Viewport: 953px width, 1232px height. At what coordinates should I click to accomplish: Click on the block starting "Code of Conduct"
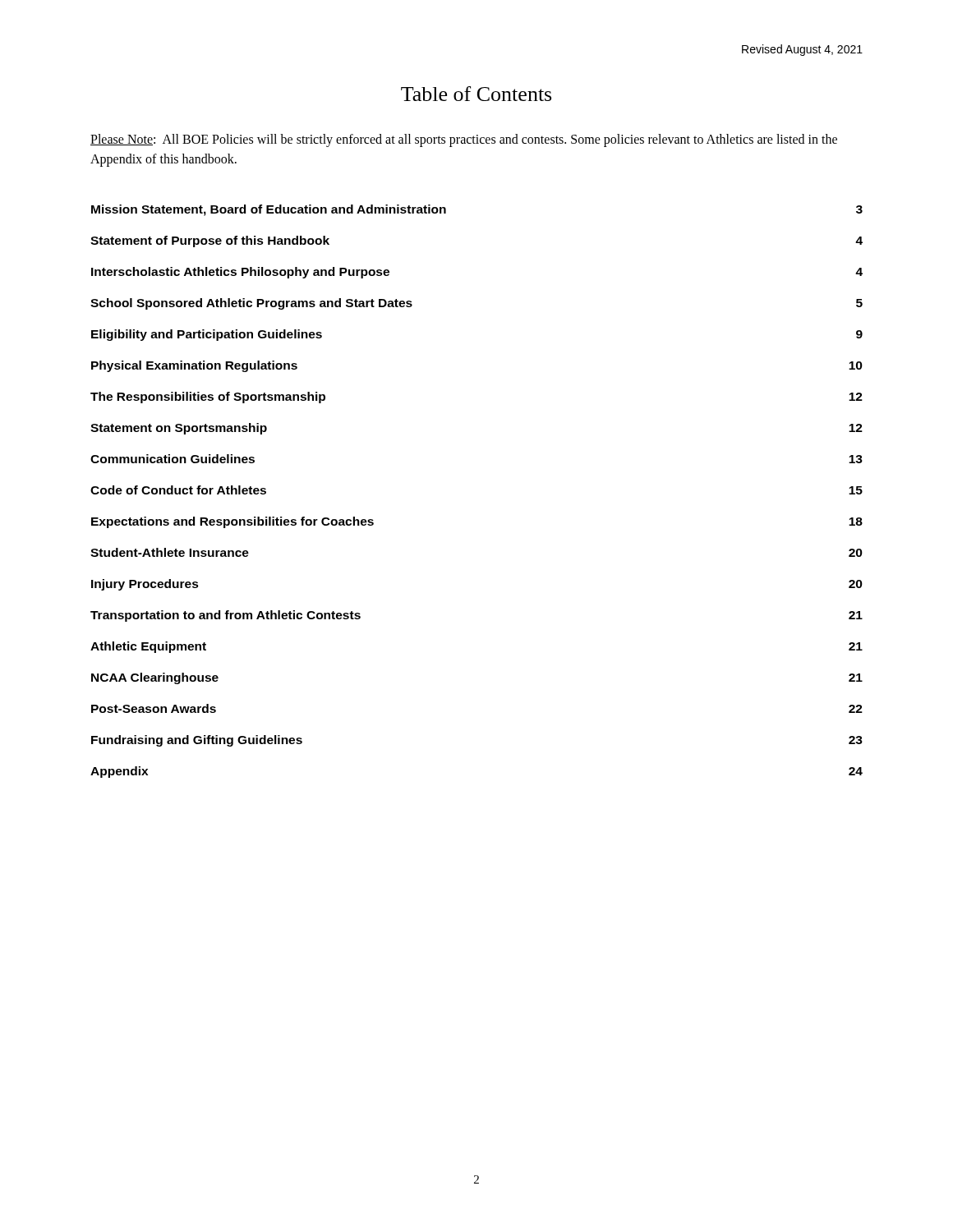[x=176, y=490]
